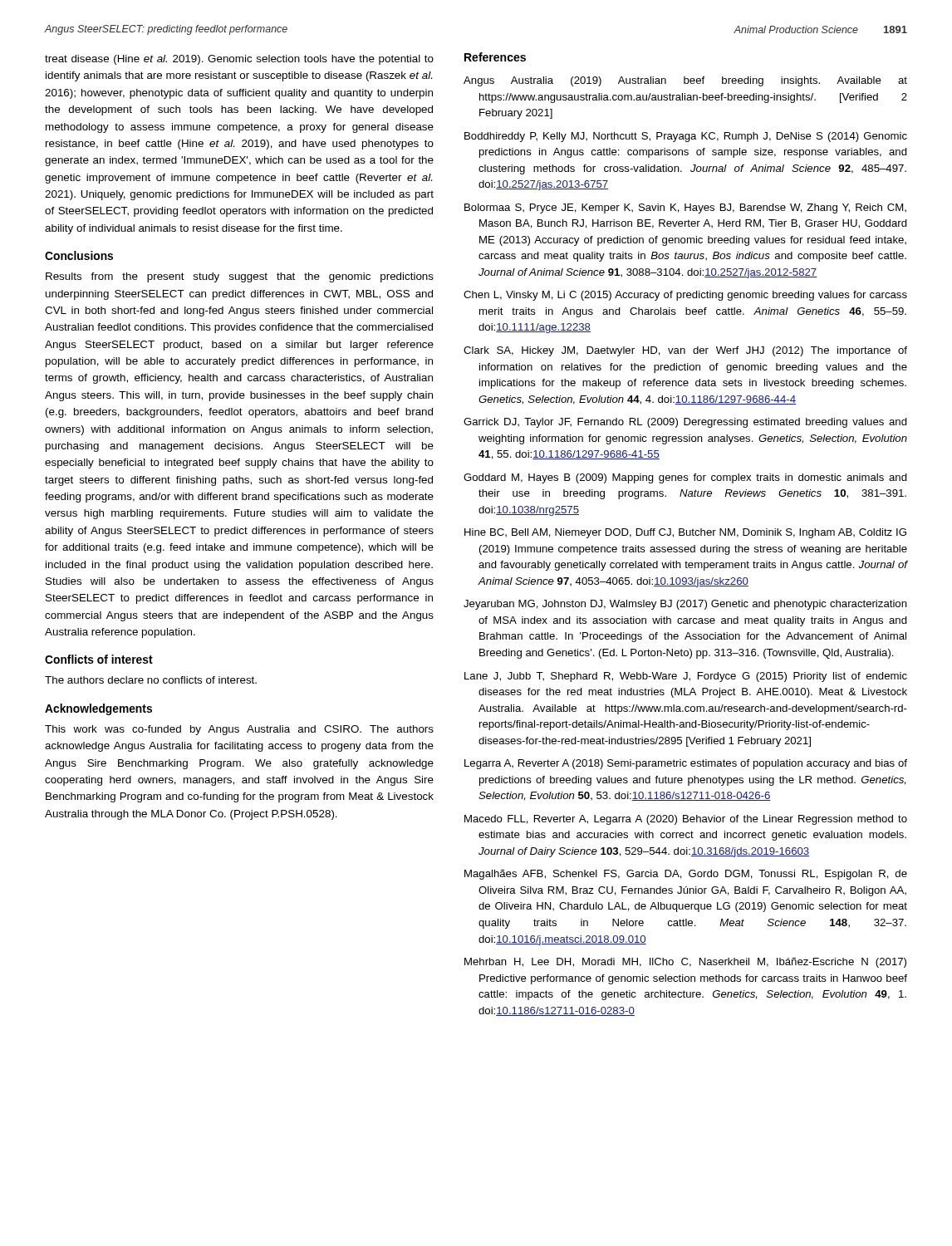This screenshot has height=1246, width=952.
Task: Where is the passage that starts "Goddard M, Hayes B (2009)"?
Action: pos(685,493)
